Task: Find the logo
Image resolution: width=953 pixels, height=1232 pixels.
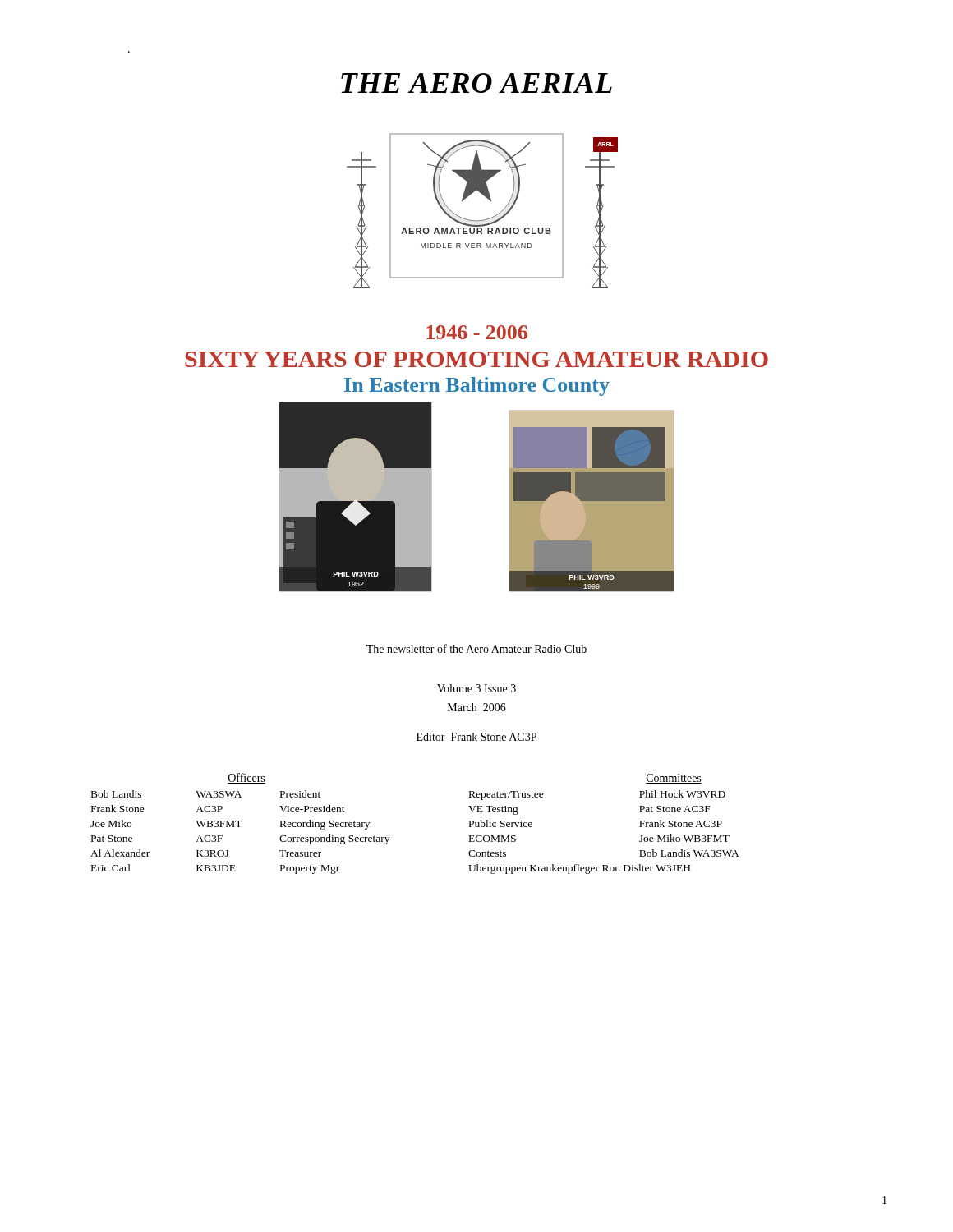Action: pos(476,211)
